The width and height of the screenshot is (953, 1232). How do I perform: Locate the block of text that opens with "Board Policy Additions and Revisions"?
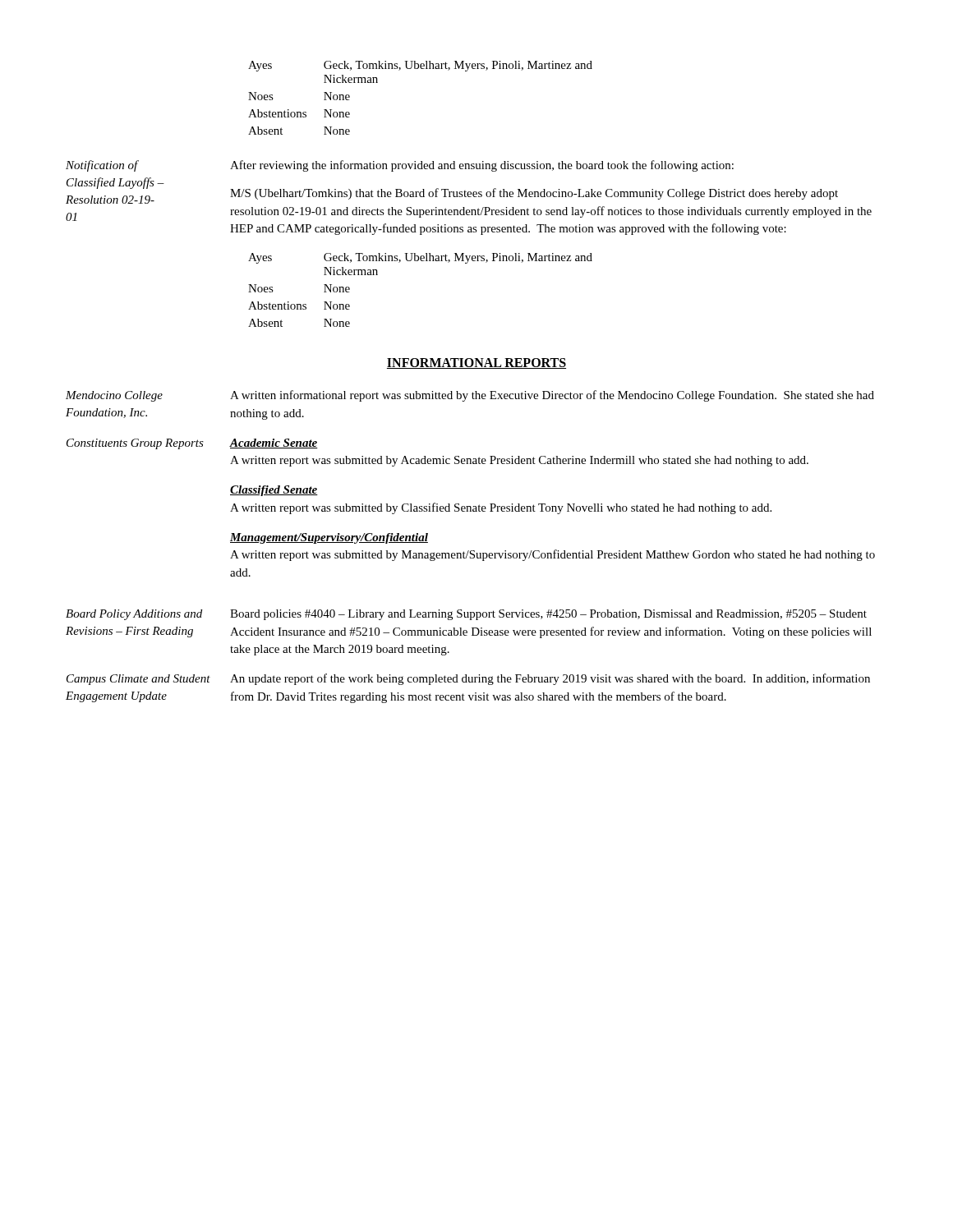(x=134, y=622)
